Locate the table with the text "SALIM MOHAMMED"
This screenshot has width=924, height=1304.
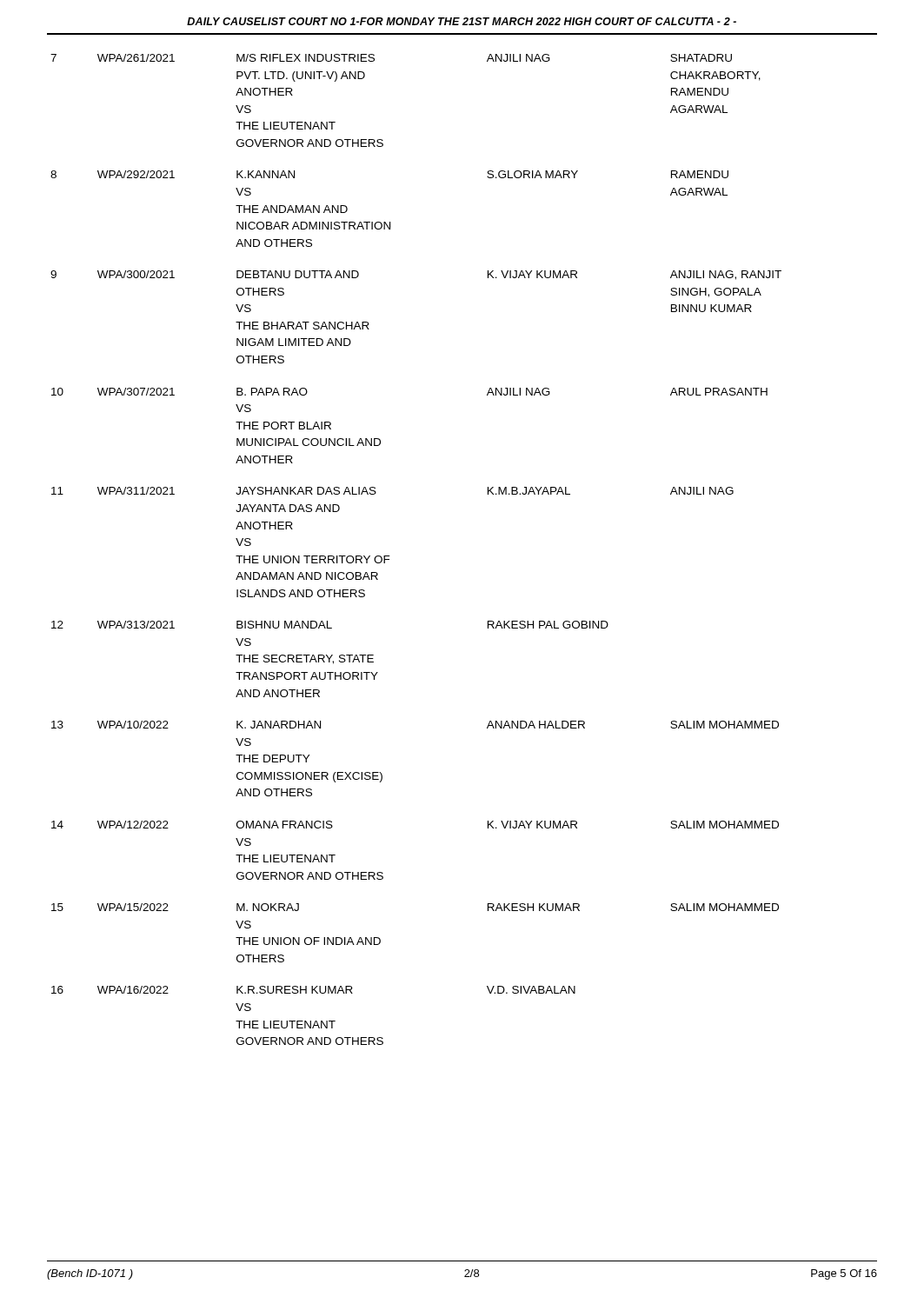point(462,551)
